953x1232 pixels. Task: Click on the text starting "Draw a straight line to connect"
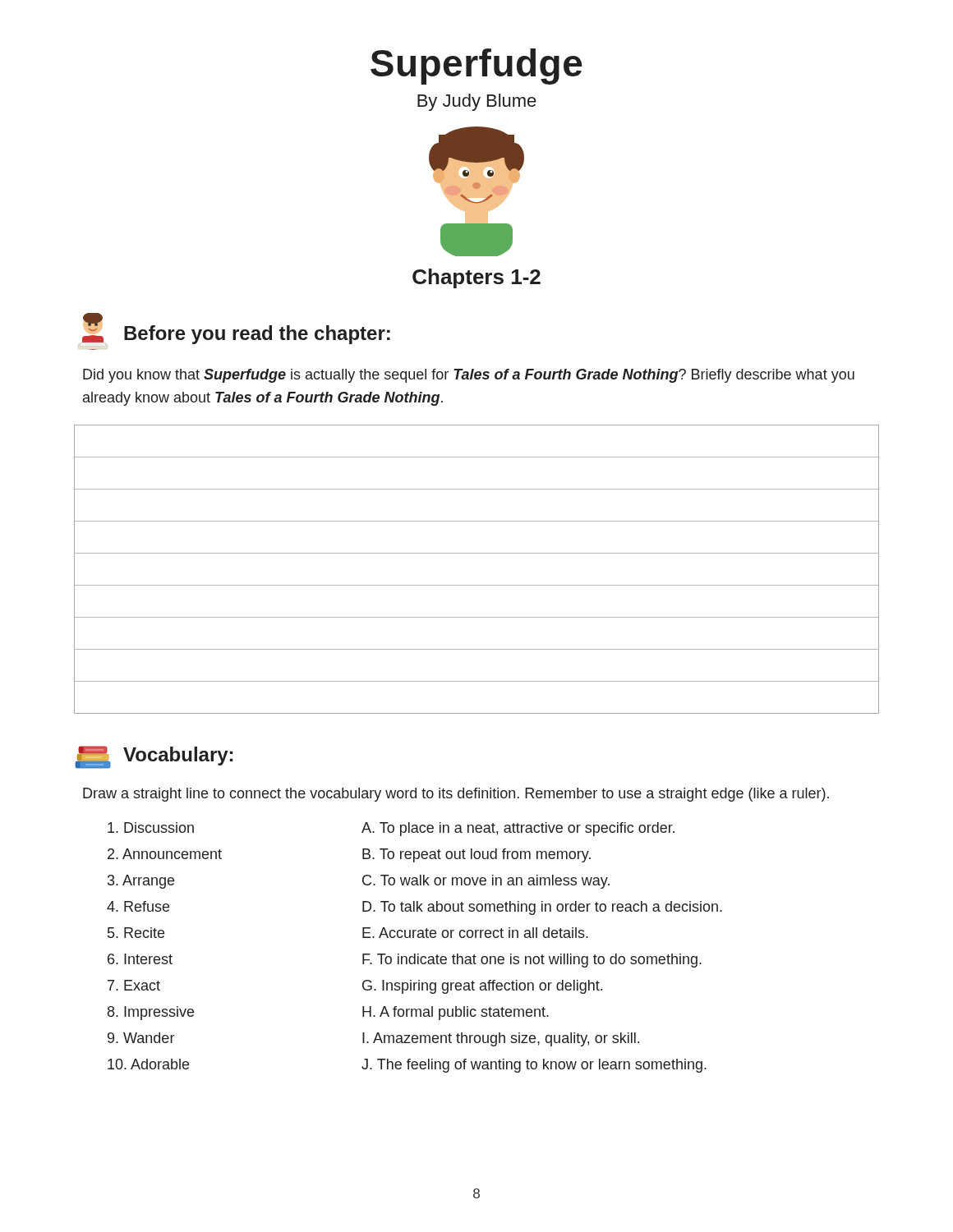pos(456,793)
